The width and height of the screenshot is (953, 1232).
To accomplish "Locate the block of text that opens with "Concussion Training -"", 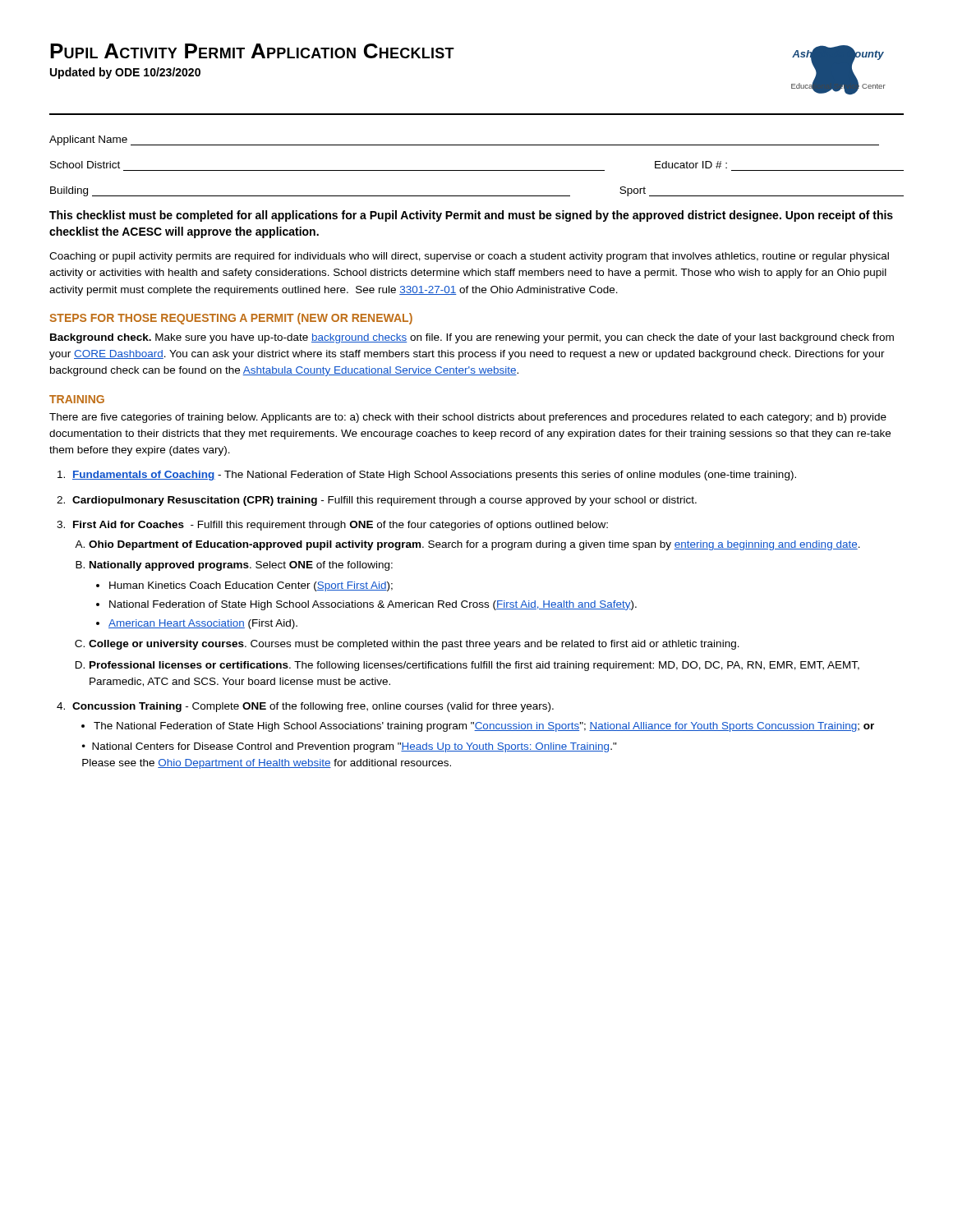I will click(x=488, y=734).
